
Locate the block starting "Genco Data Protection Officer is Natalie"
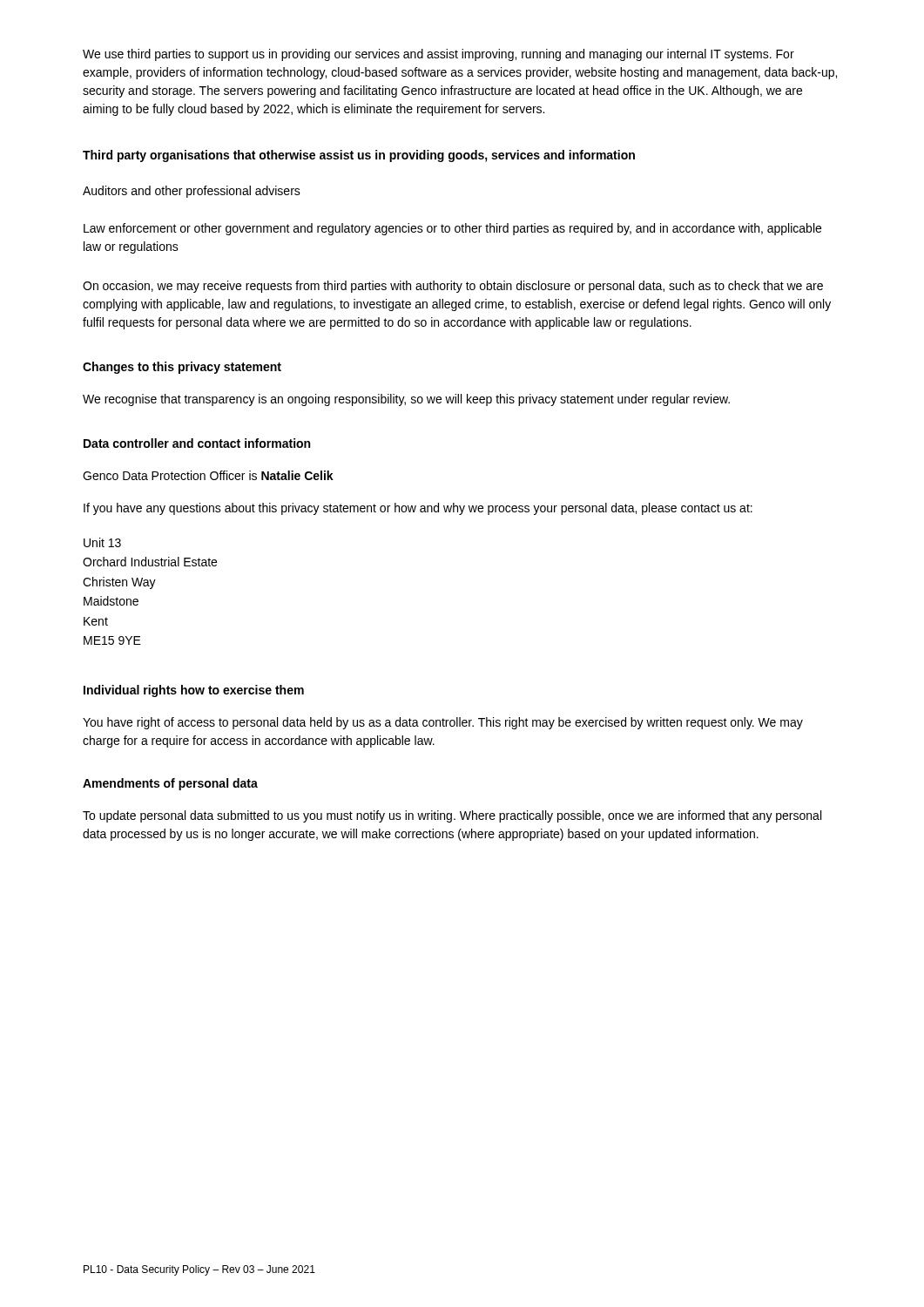(208, 476)
